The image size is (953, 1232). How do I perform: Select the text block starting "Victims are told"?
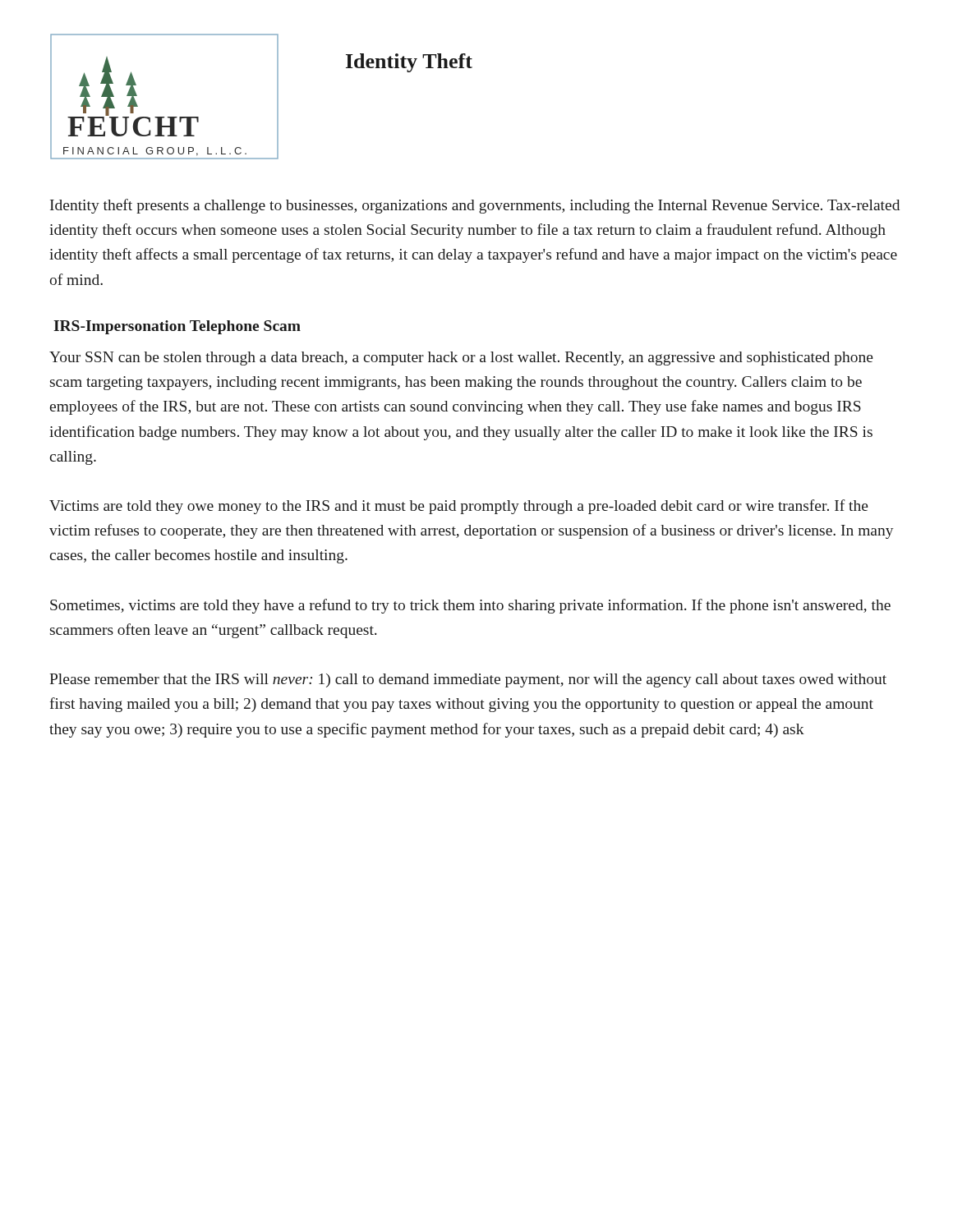(x=471, y=530)
